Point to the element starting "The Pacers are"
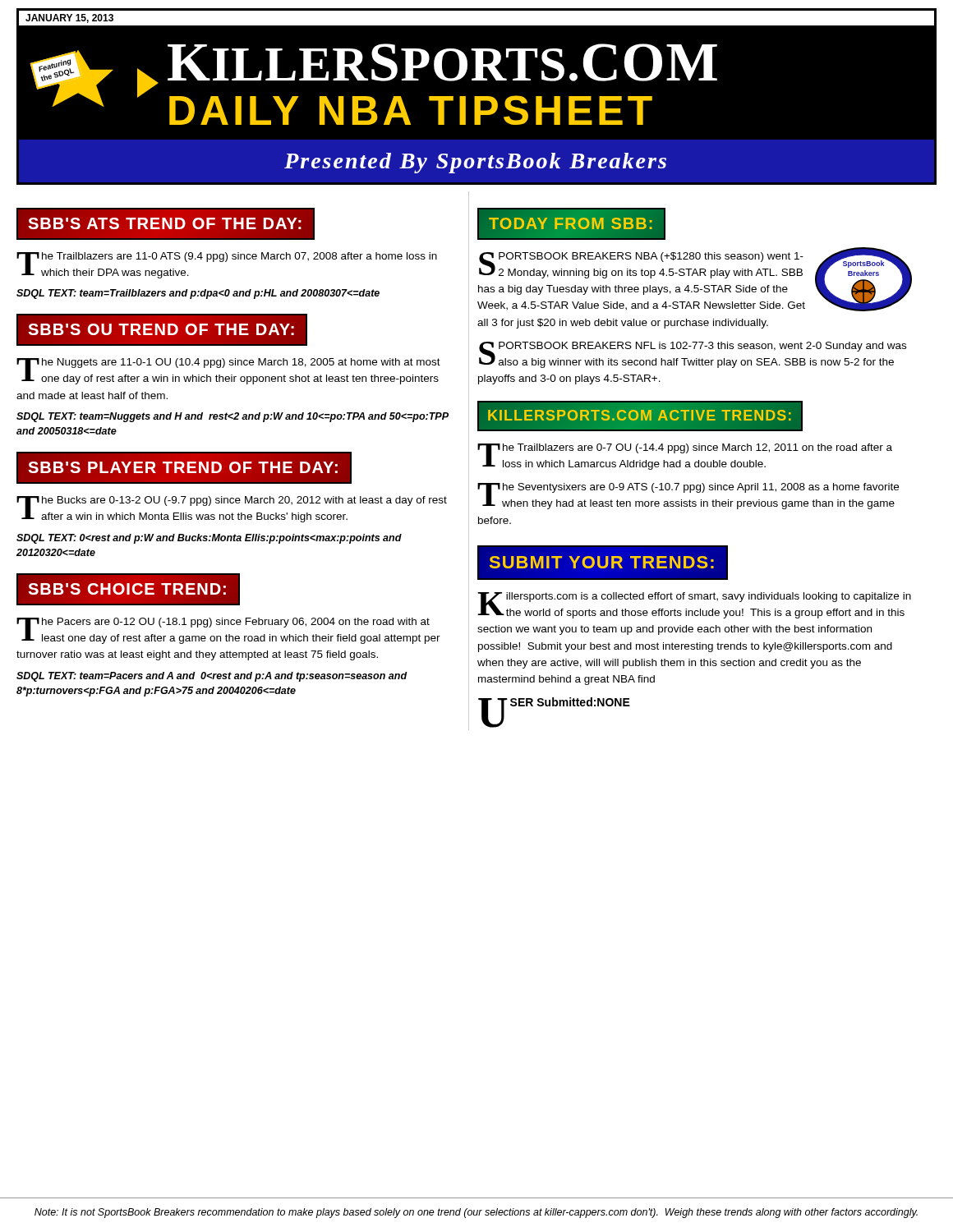 pos(228,637)
